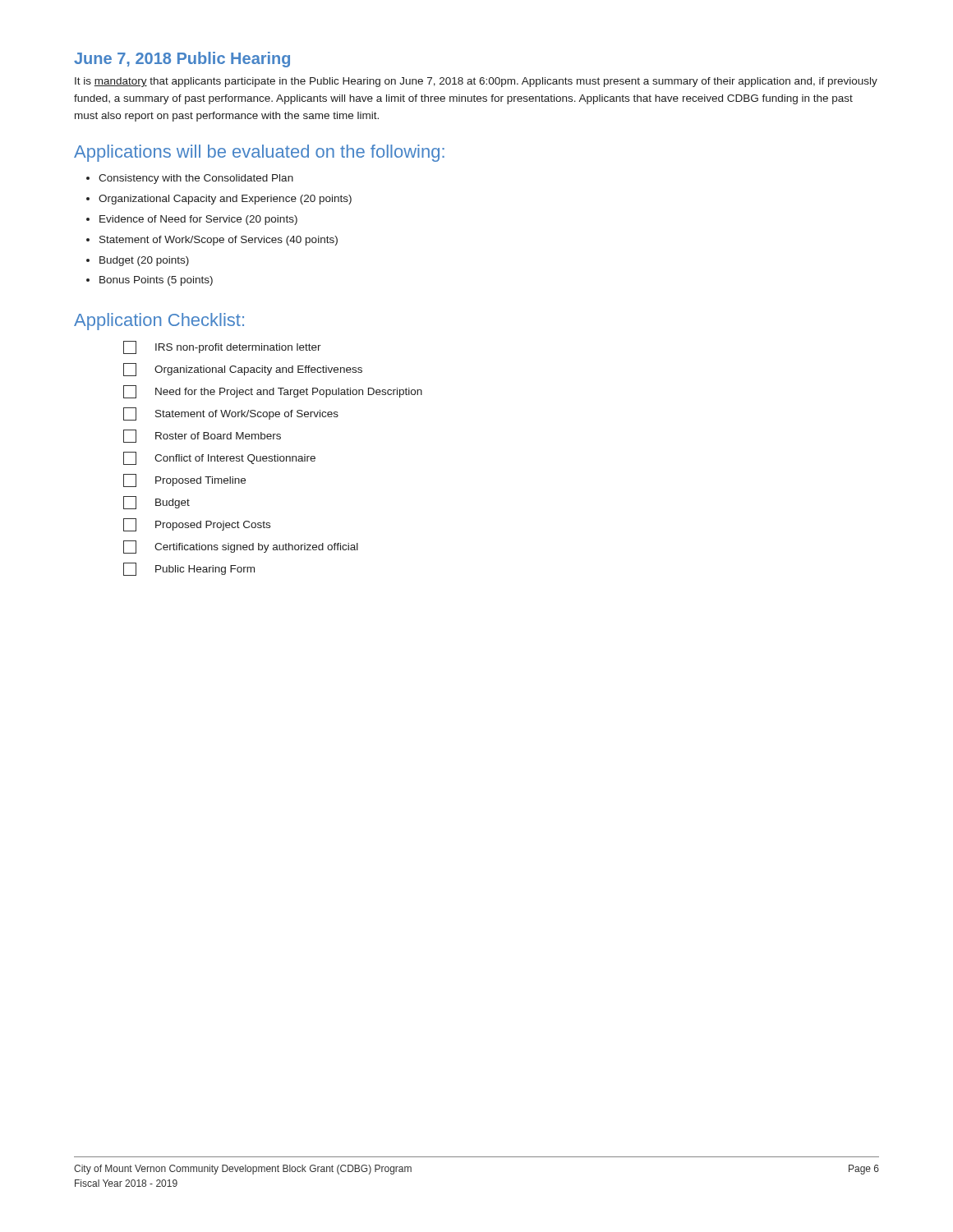Find the section header containing "Application Checklist:"
This screenshot has width=953, height=1232.
(x=160, y=320)
